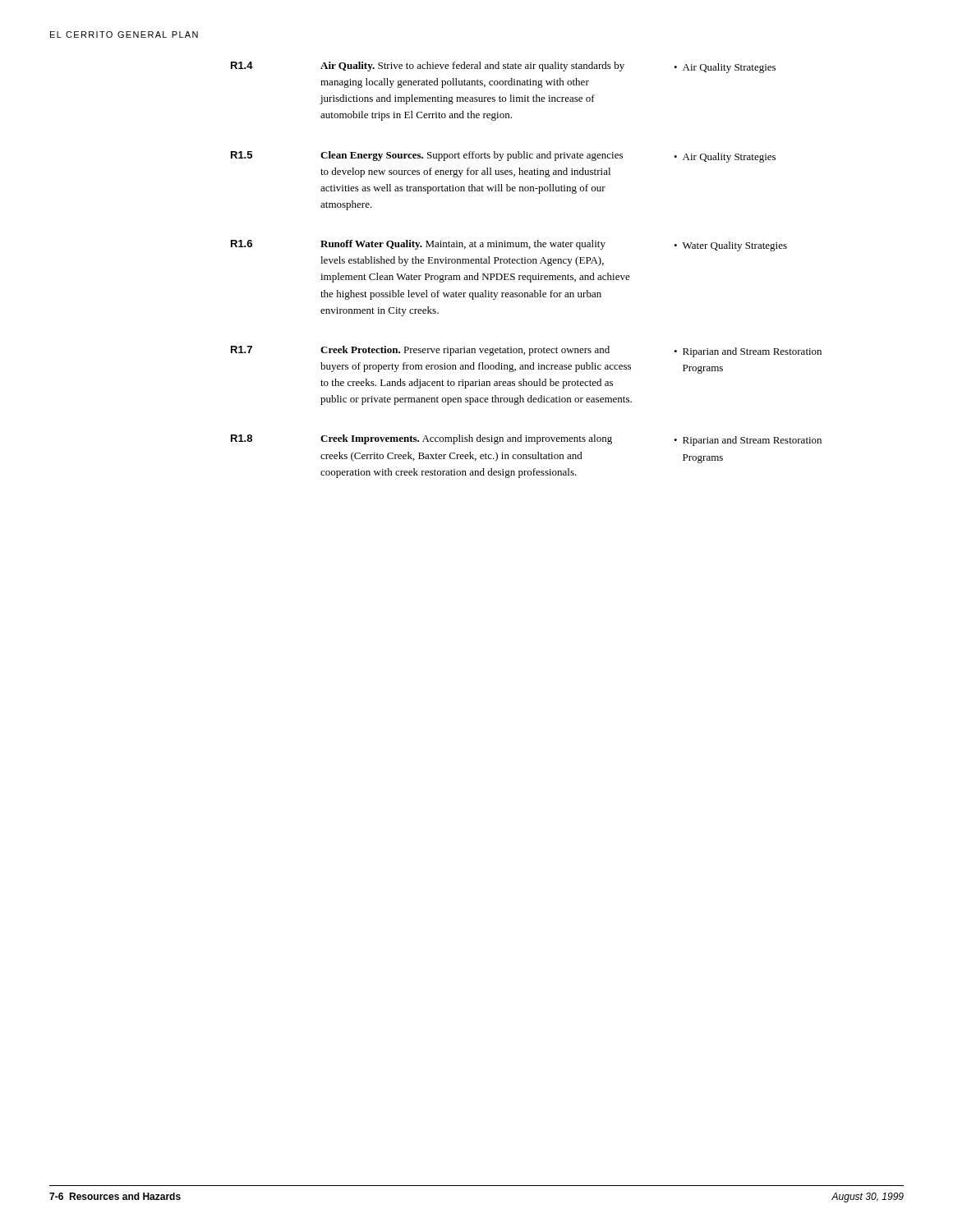
Task: Select the text block that reads "Air Quality. Strive"
Action: 472,90
